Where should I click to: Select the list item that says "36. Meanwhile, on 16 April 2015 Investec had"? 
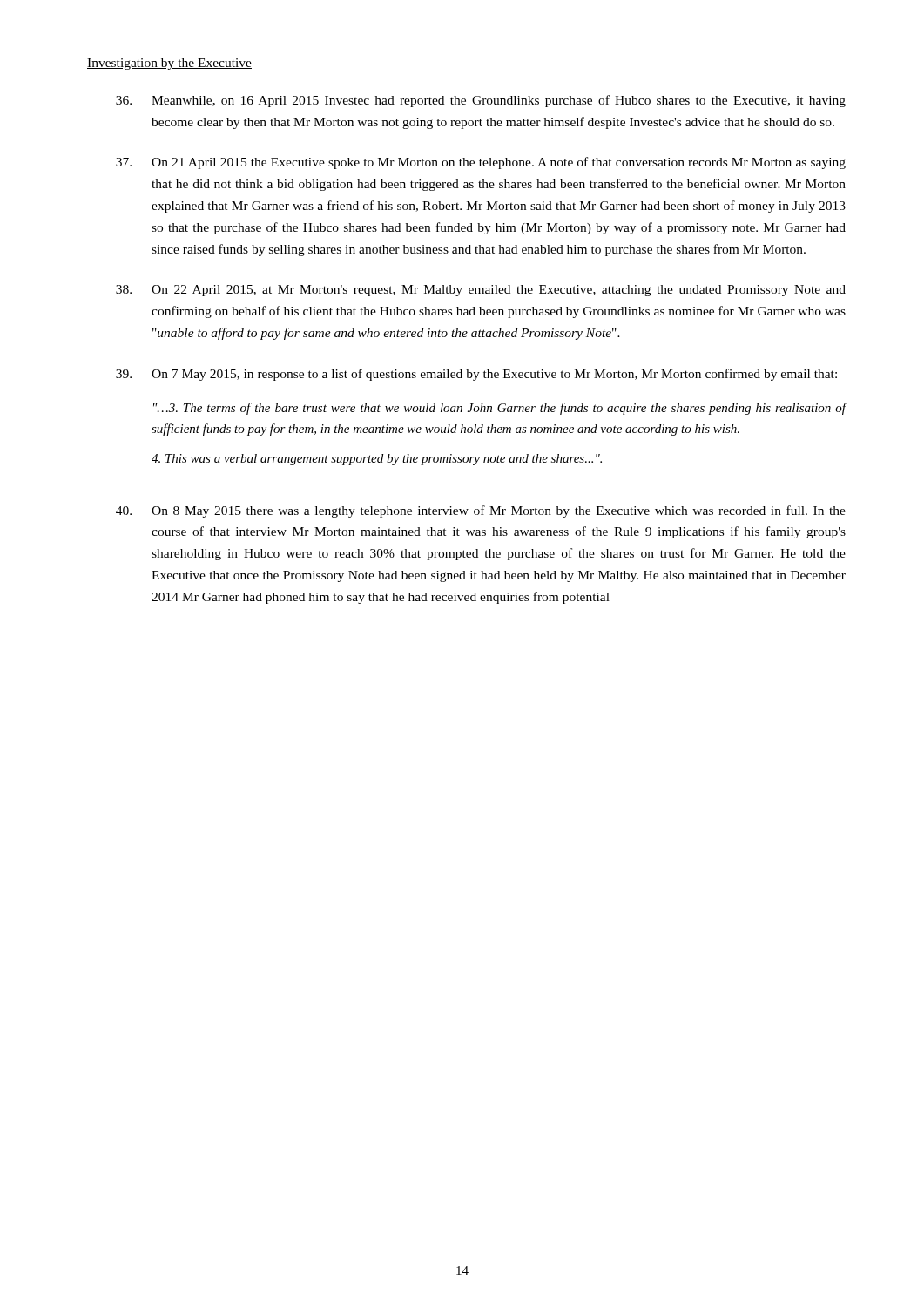[x=466, y=111]
